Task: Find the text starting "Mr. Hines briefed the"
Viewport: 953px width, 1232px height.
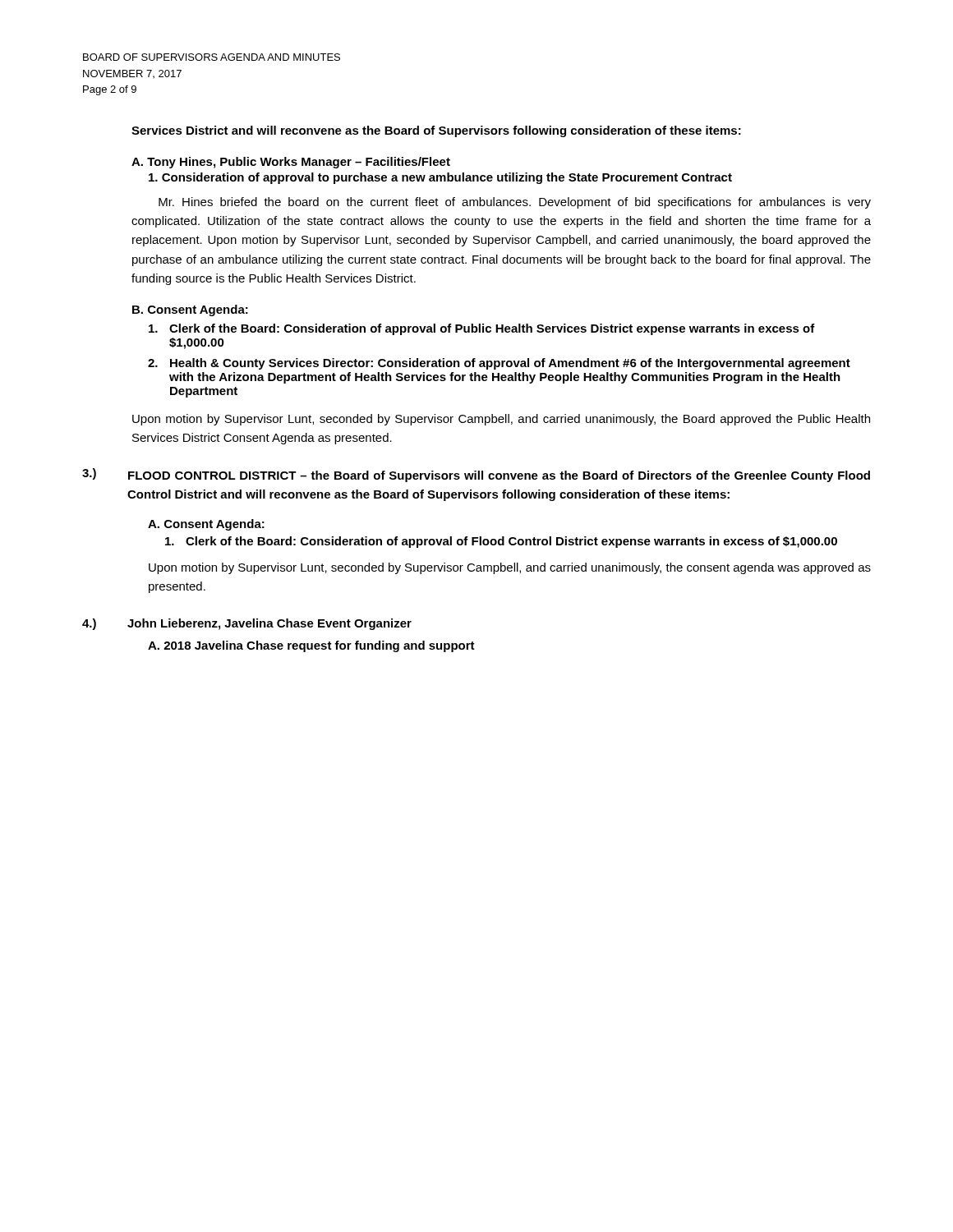Action: 501,240
